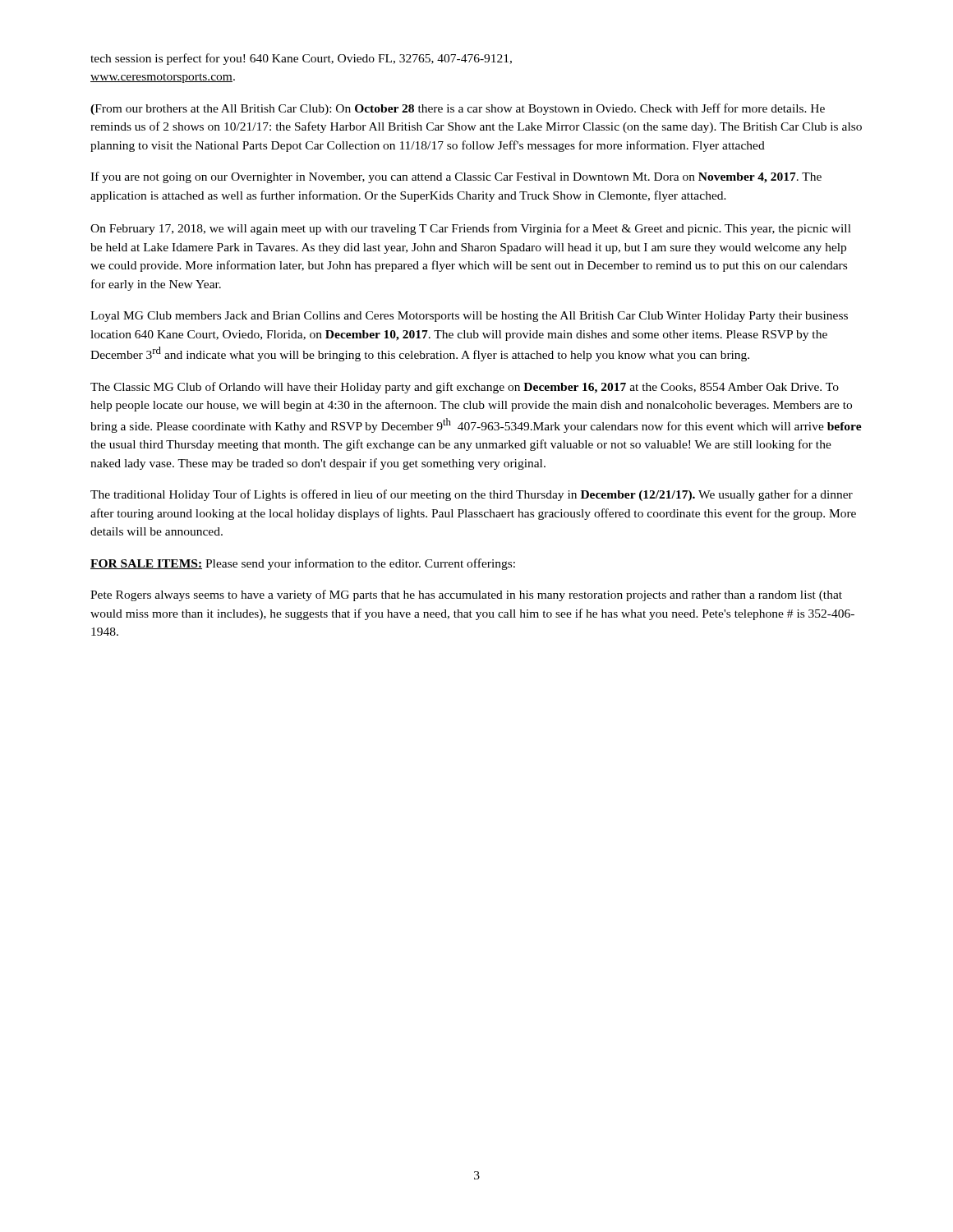Navigate to the block starting "FOR SALE ITEMS: Please send your"

click(x=476, y=563)
